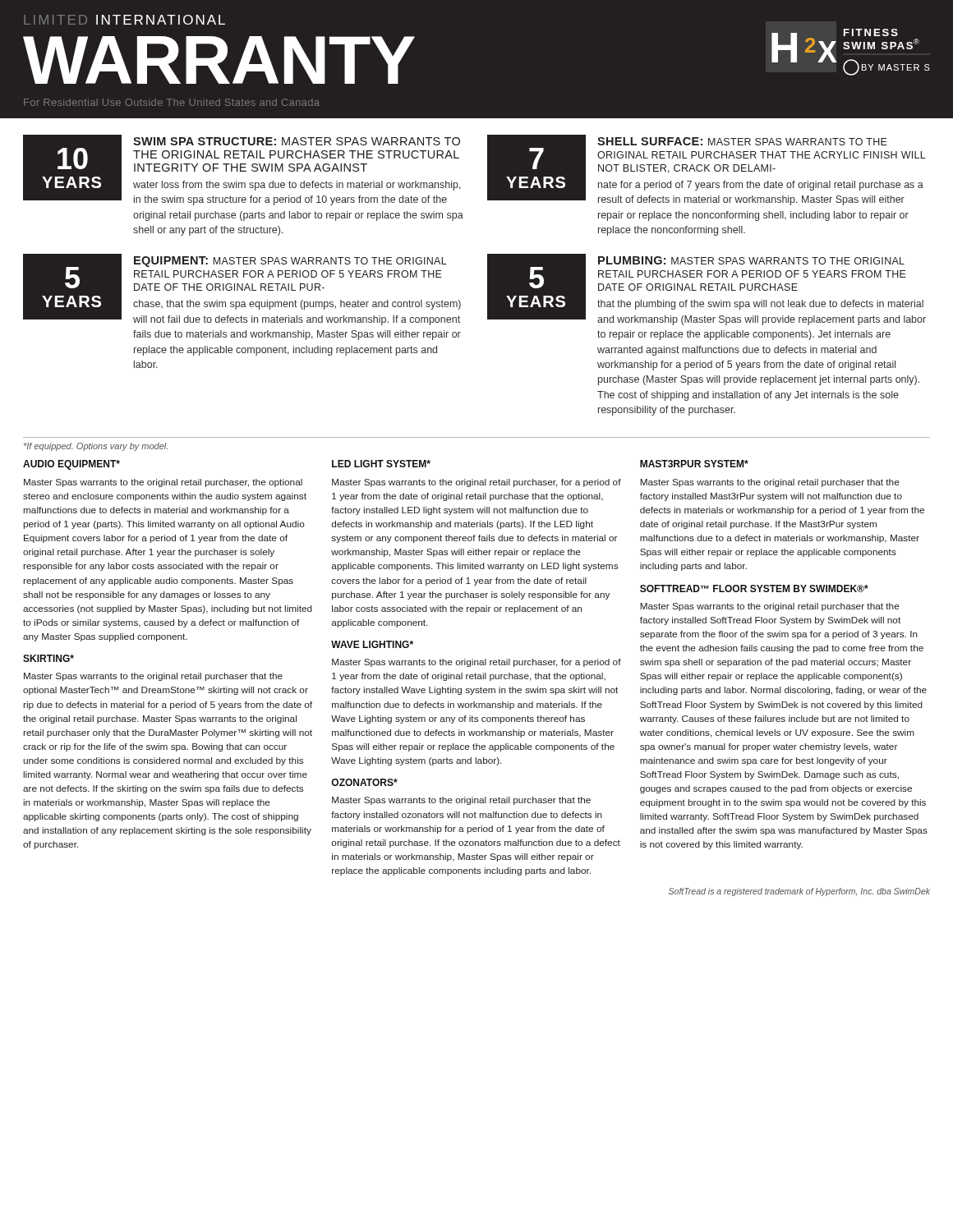Find the passage starting "SoftTread is a registered trademark of Hyperform, Inc."
Image resolution: width=953 pixels, height=1232 pixels.
(799, 891)
